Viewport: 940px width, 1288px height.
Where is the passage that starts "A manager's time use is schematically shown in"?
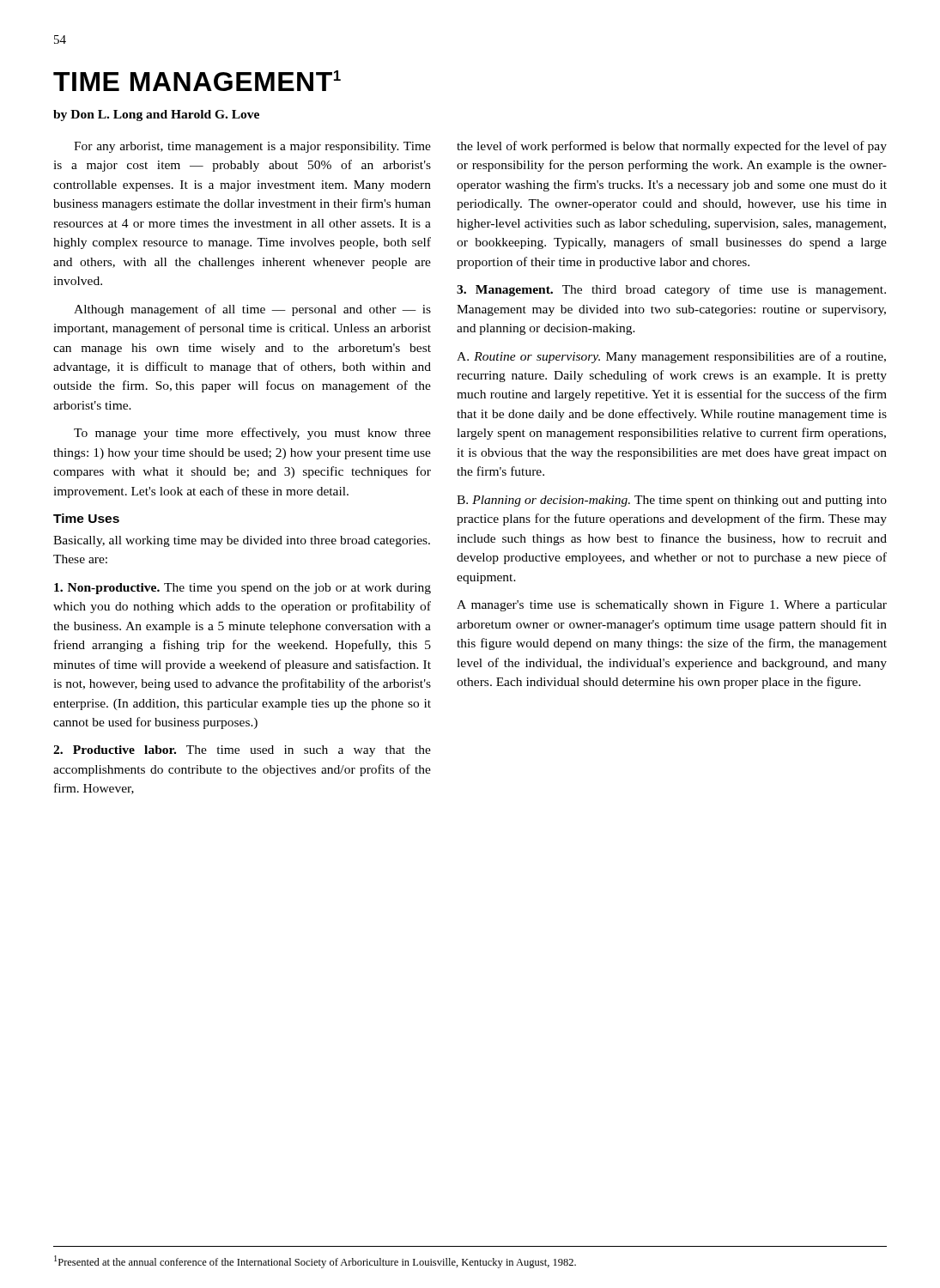click(672, 643)
